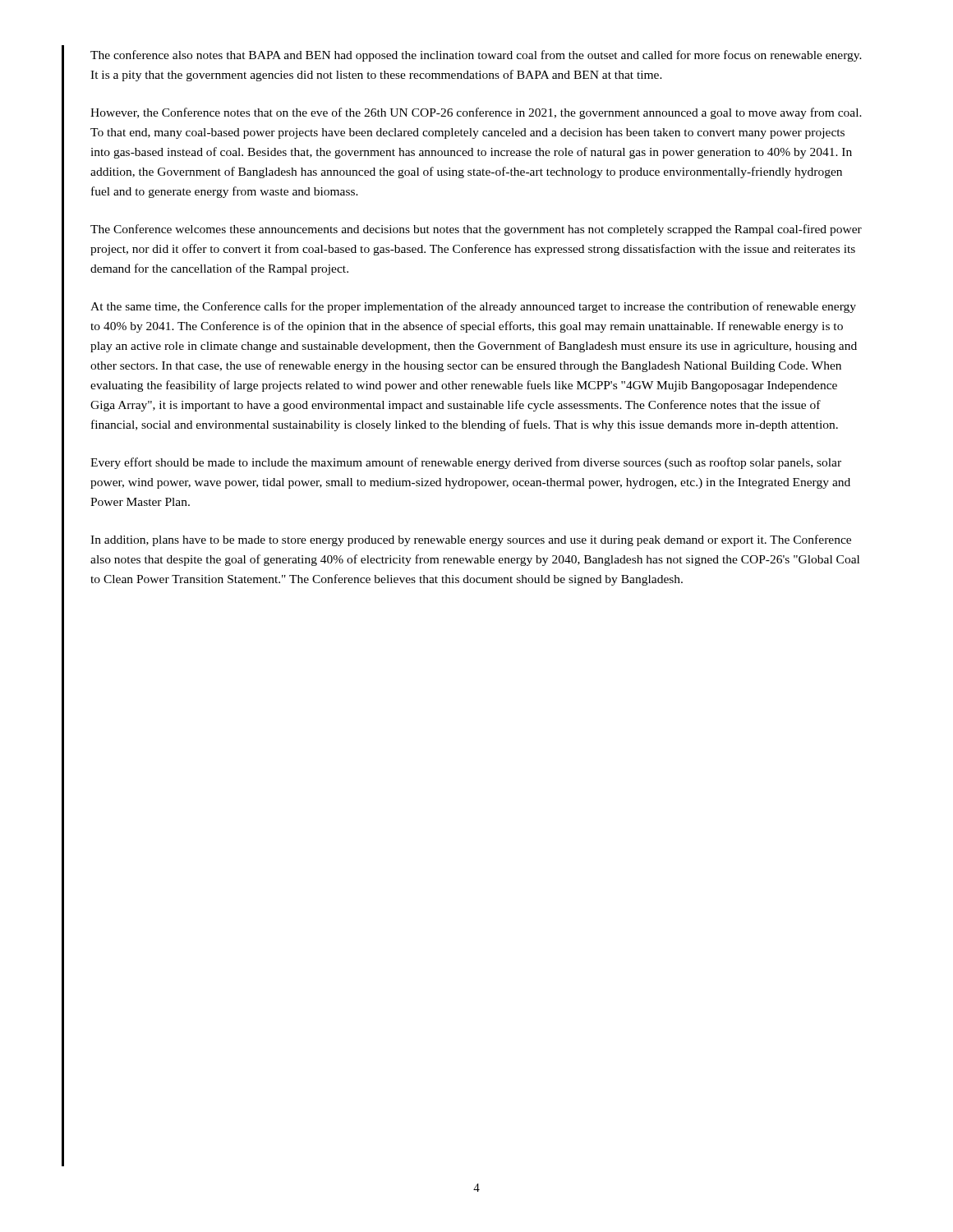This screenshot has height=1232, width=953.
Task: Locate the block starting "However, the Conference"
Action: tap(476, 152)
